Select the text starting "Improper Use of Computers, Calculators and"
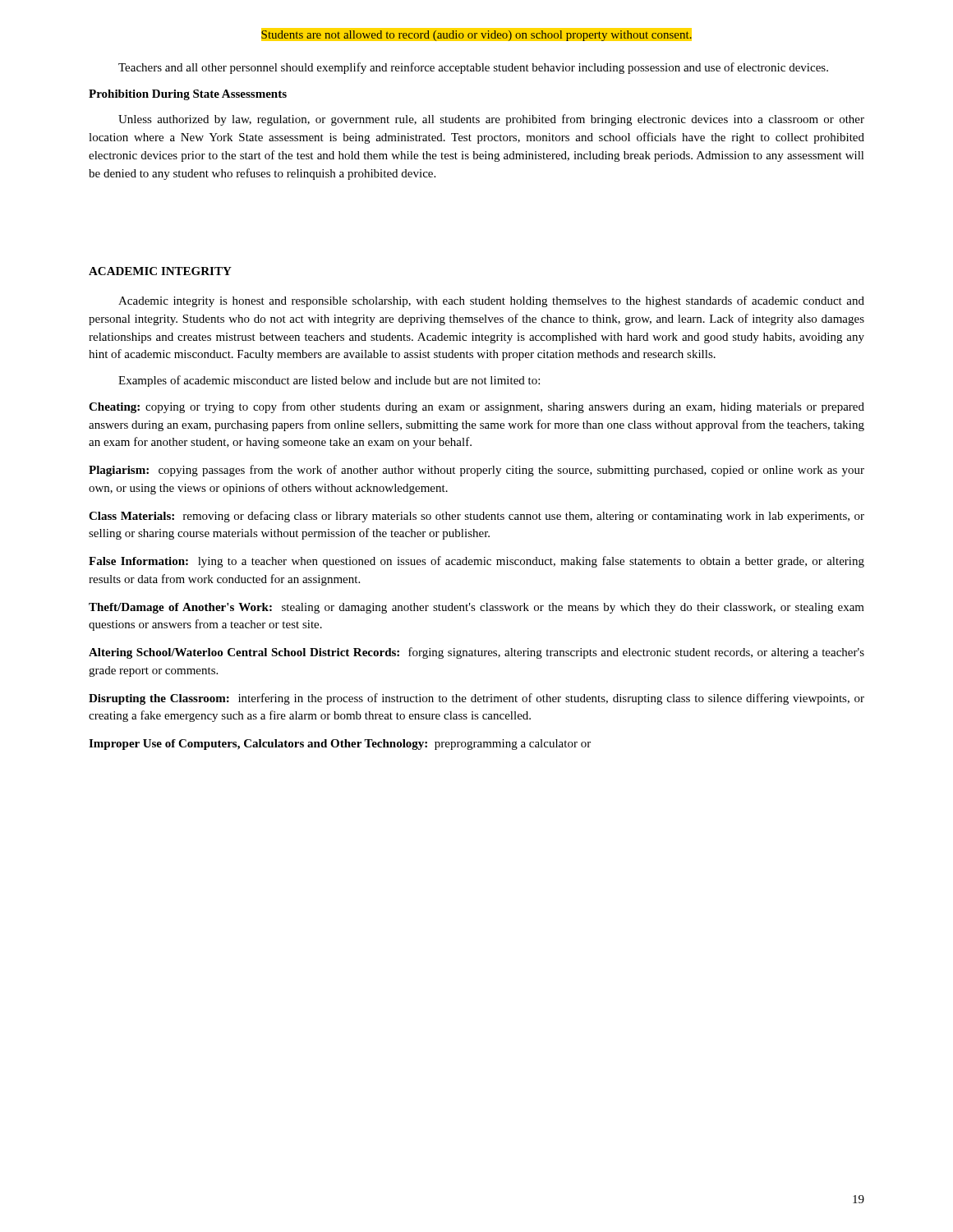Viewport: 953px width, 1232px height. [340, 743]
